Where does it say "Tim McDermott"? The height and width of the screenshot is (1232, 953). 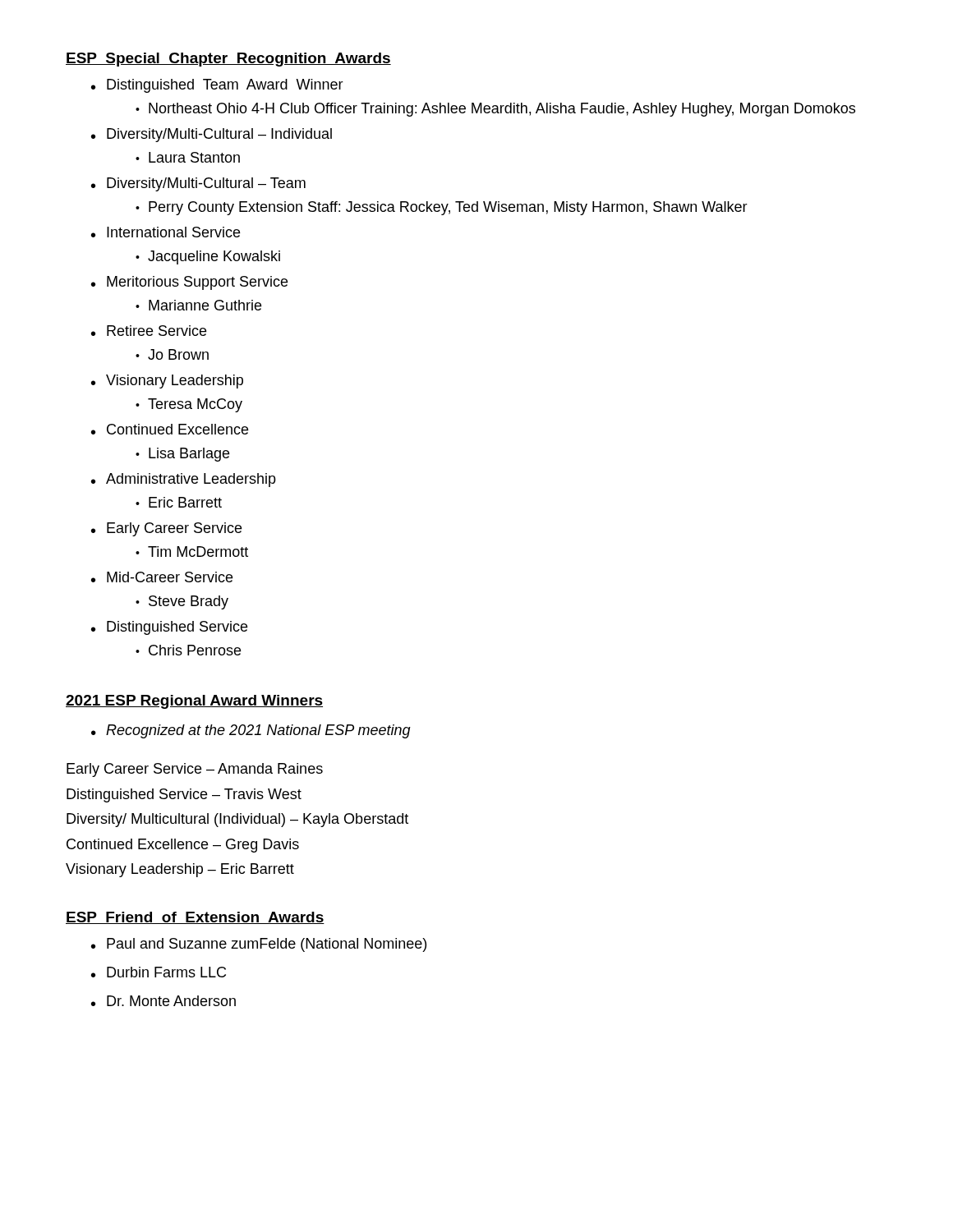click(198, 552)
